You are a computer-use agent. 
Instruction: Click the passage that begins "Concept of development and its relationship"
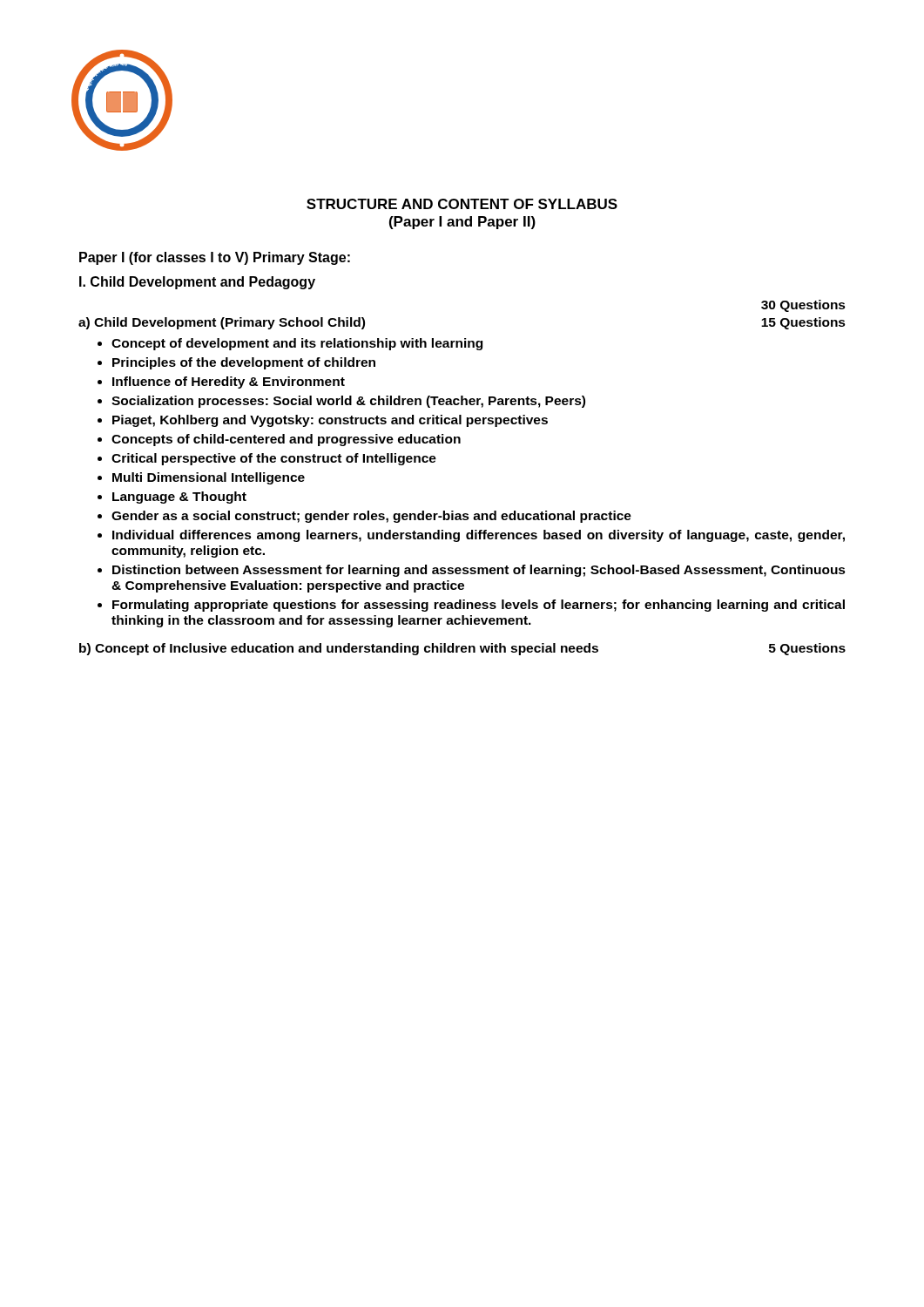pyautogui.click(x=297, y=343)
